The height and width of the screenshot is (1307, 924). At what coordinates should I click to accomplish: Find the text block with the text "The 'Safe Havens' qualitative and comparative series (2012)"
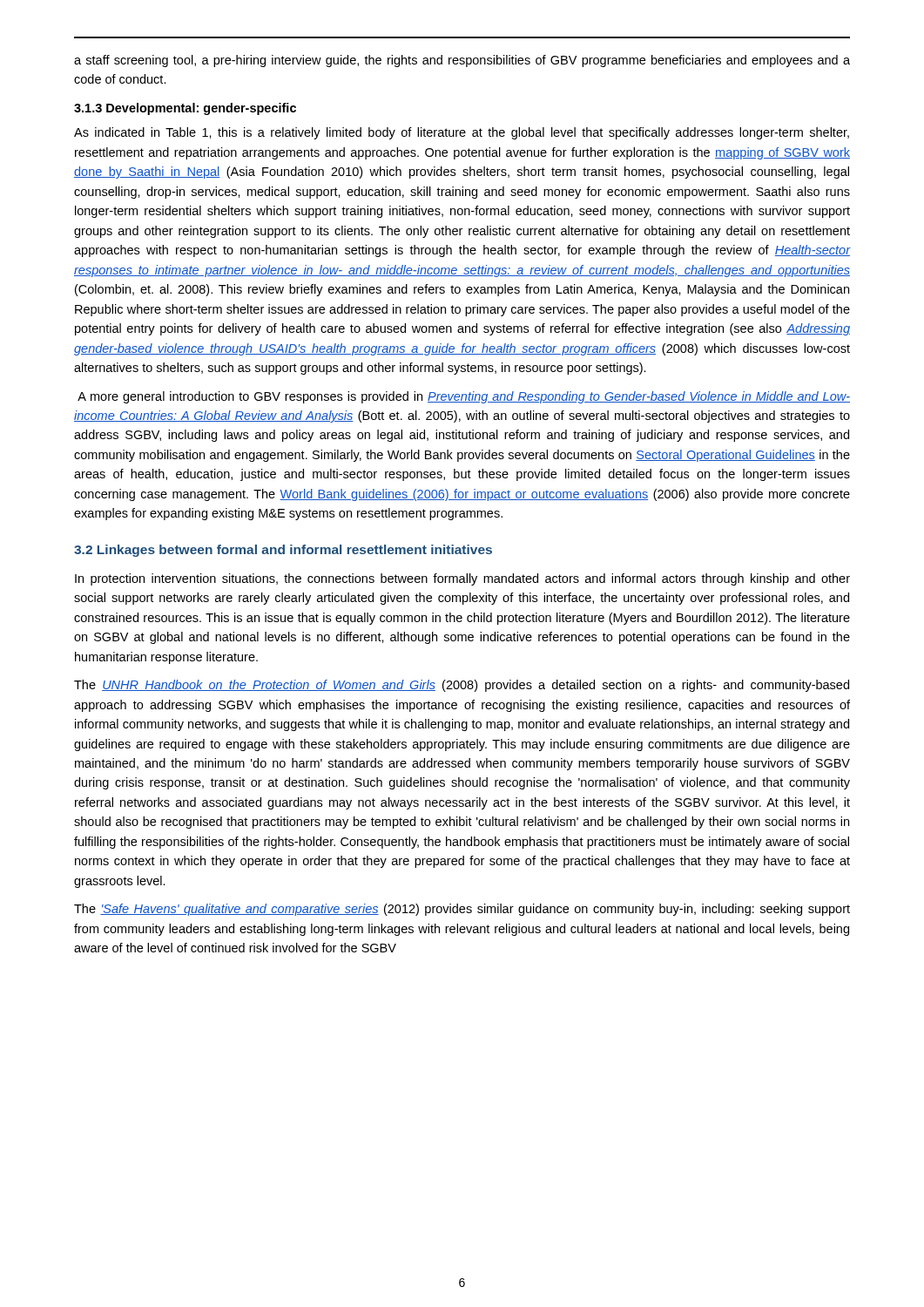pos(462,929)
